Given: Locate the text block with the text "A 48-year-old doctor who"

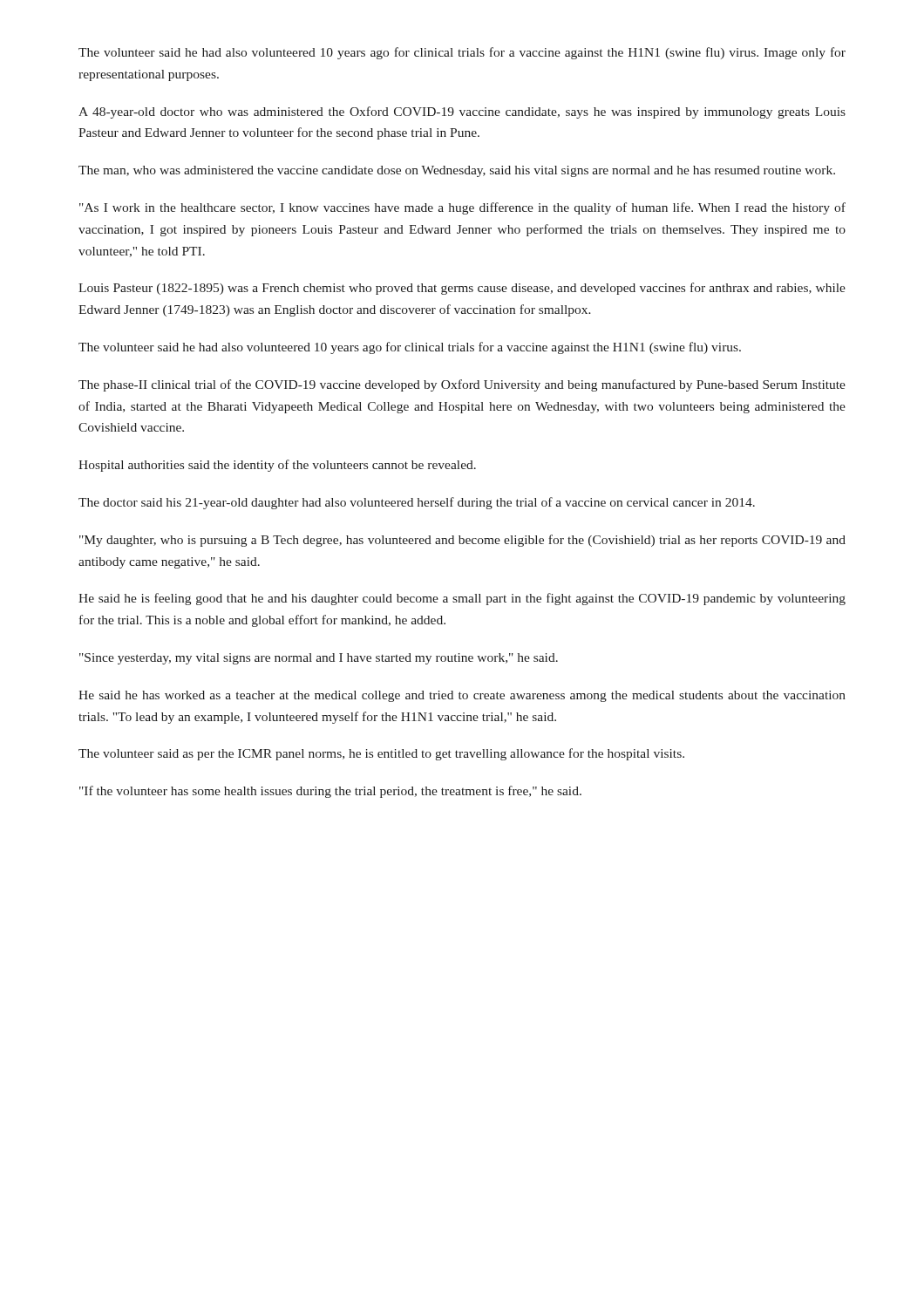Looking at the screenshot, I should pyautogui.click(x=462, y=122).
